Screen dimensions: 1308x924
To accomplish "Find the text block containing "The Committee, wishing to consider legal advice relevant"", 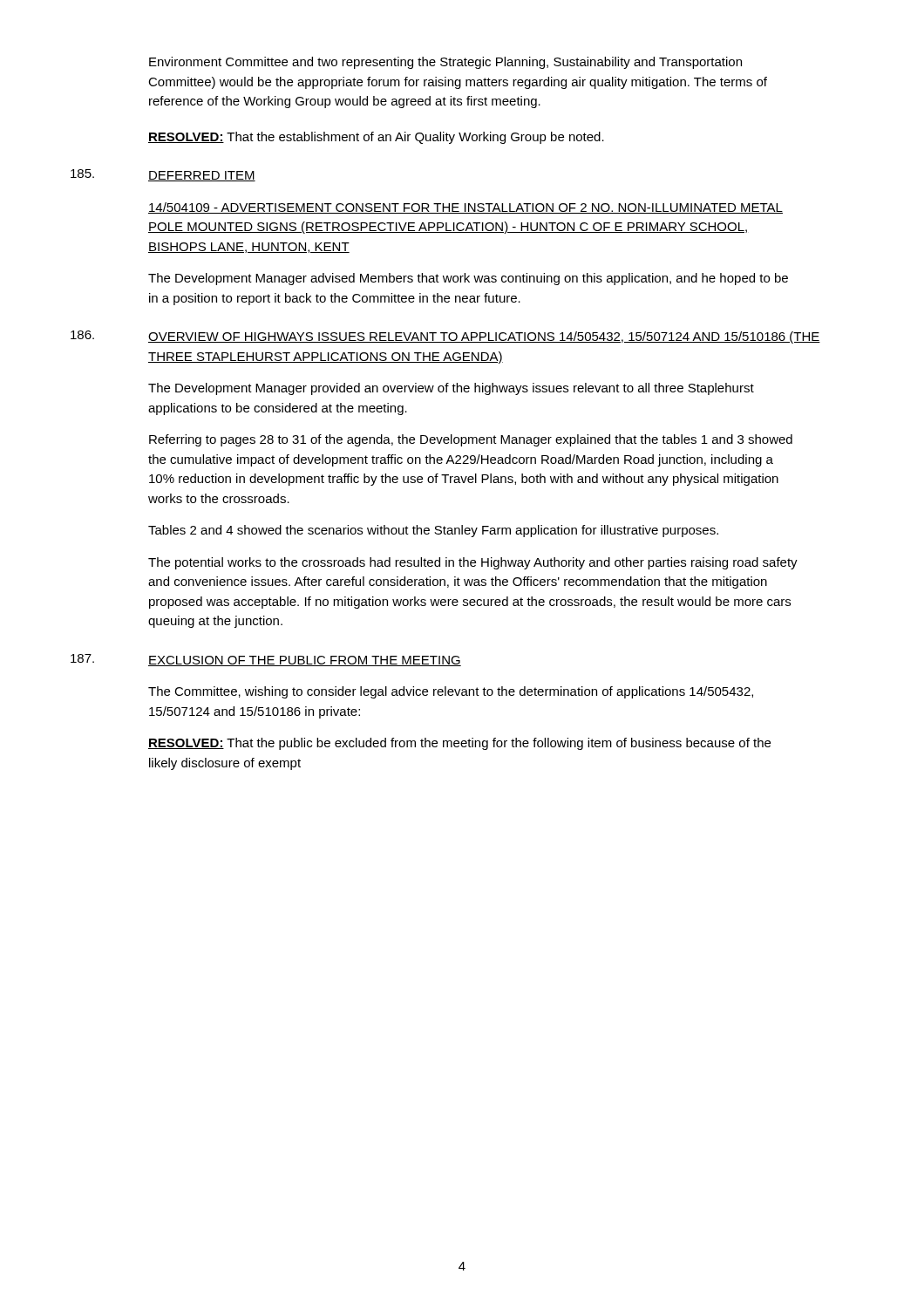I will 475,701.
